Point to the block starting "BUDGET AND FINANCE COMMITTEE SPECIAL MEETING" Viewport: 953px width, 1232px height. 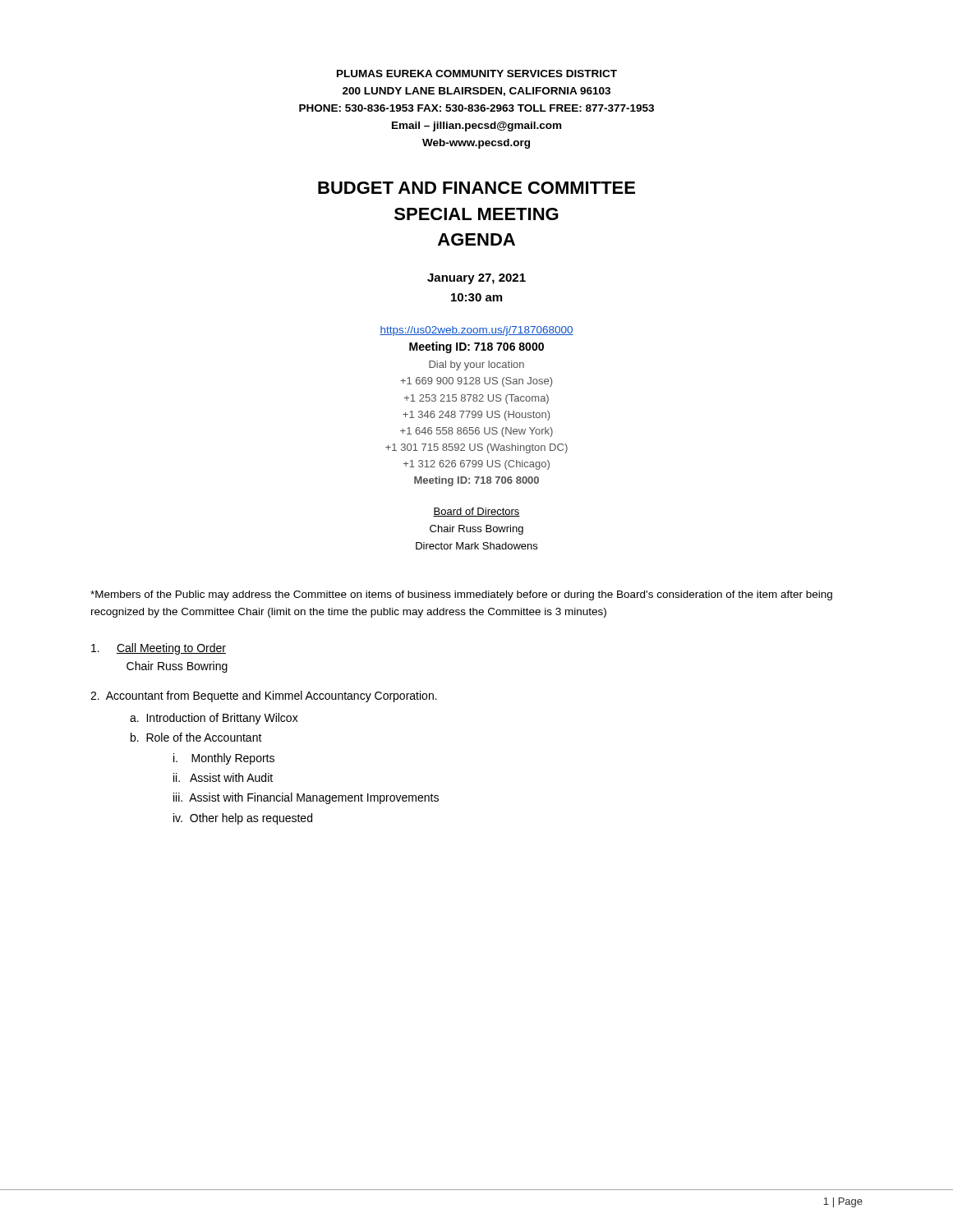[x=476, y=214]
